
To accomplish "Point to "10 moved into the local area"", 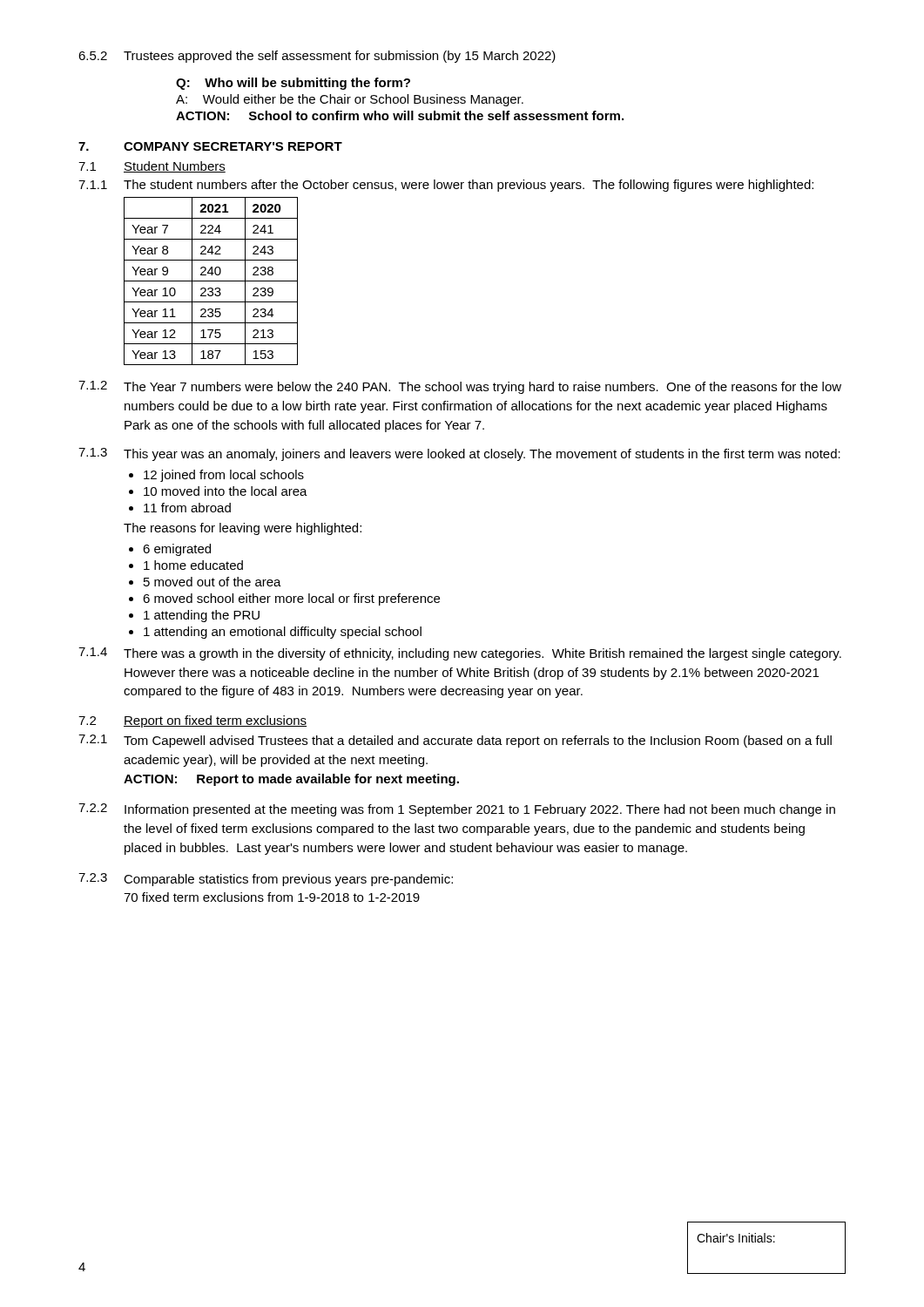I will pyautogui.click(x=225, y=491).
